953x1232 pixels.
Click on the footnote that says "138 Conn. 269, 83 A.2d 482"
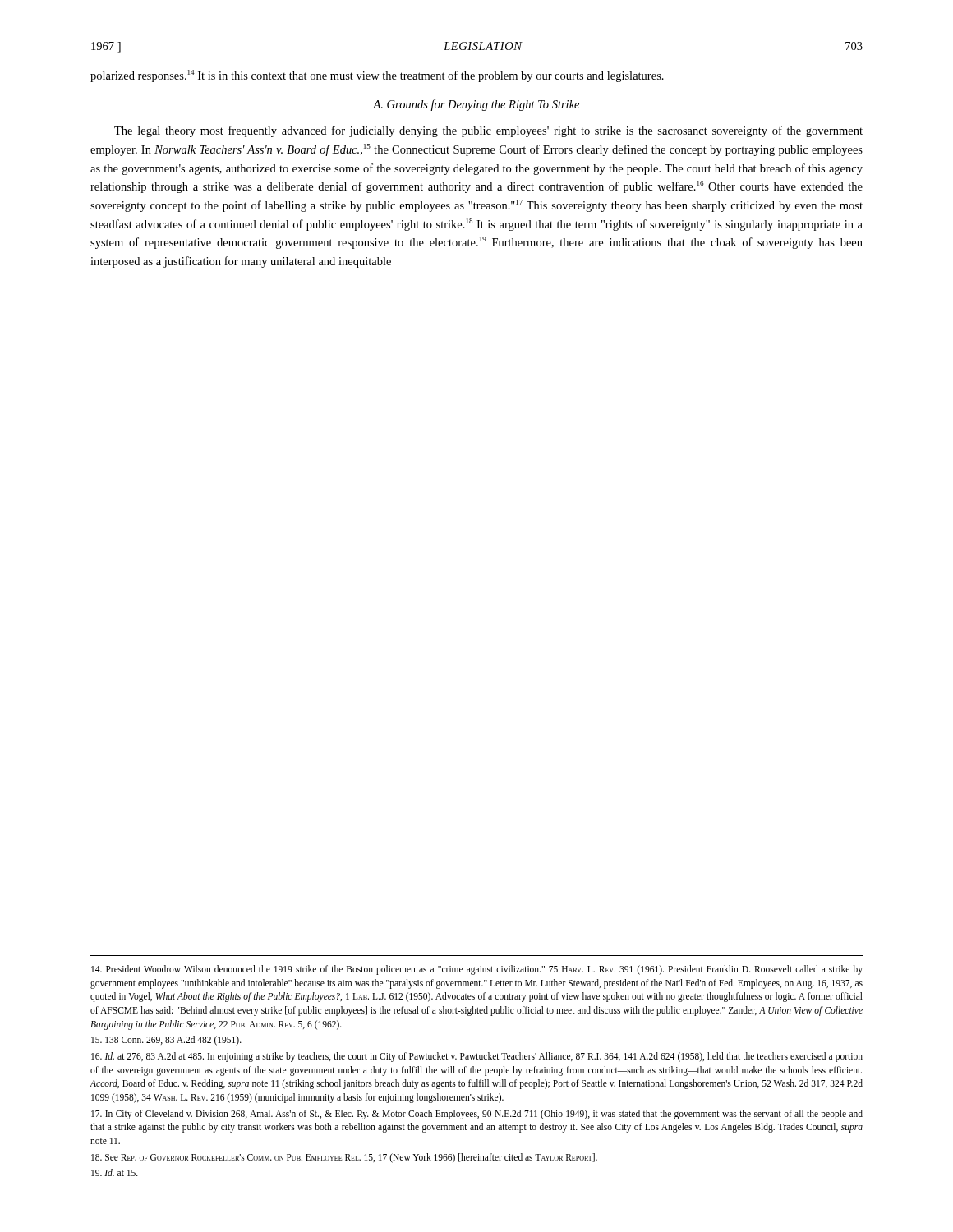tap(166, 1040)
